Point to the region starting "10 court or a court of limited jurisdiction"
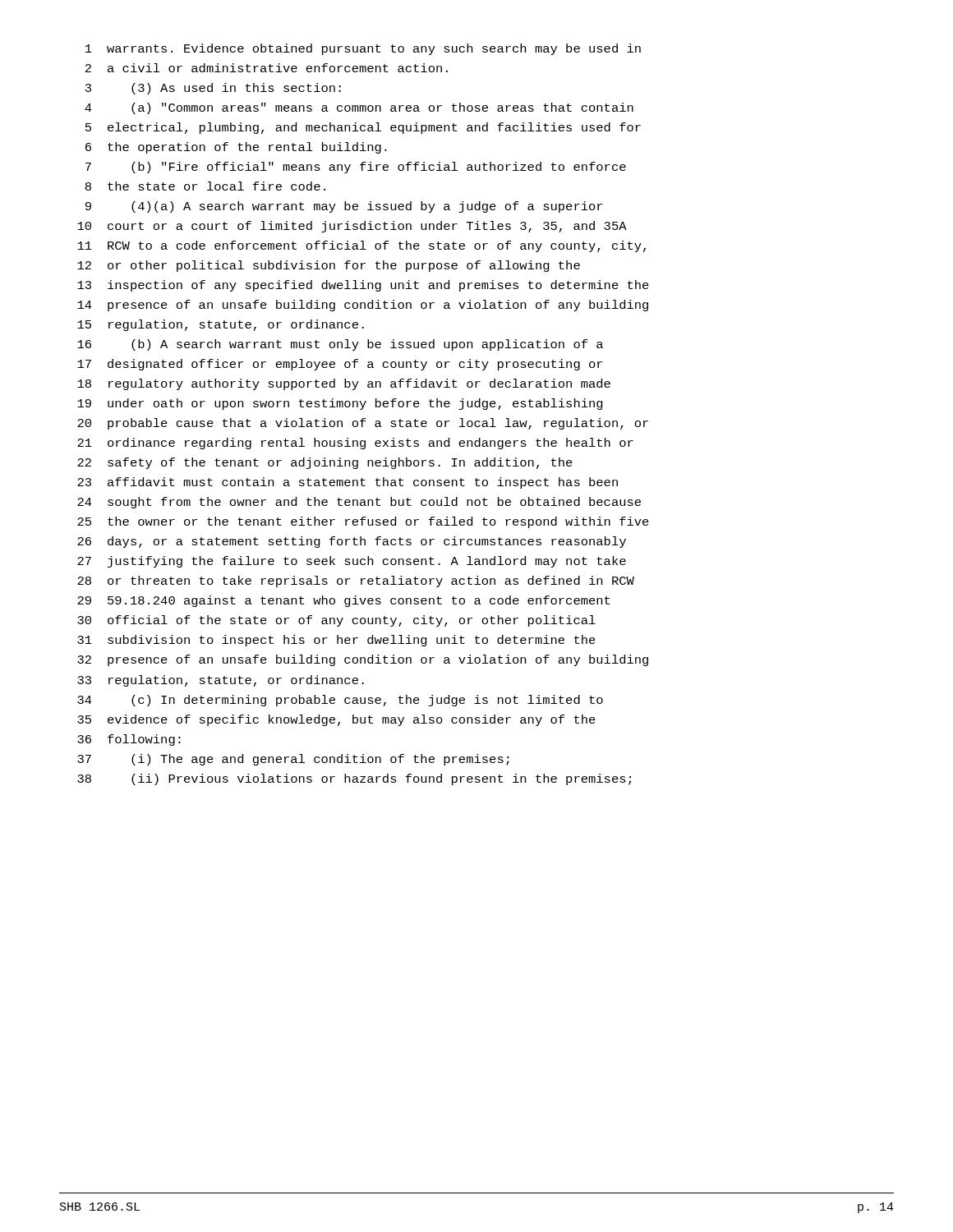953x1232 pixels. click(476, 227)
